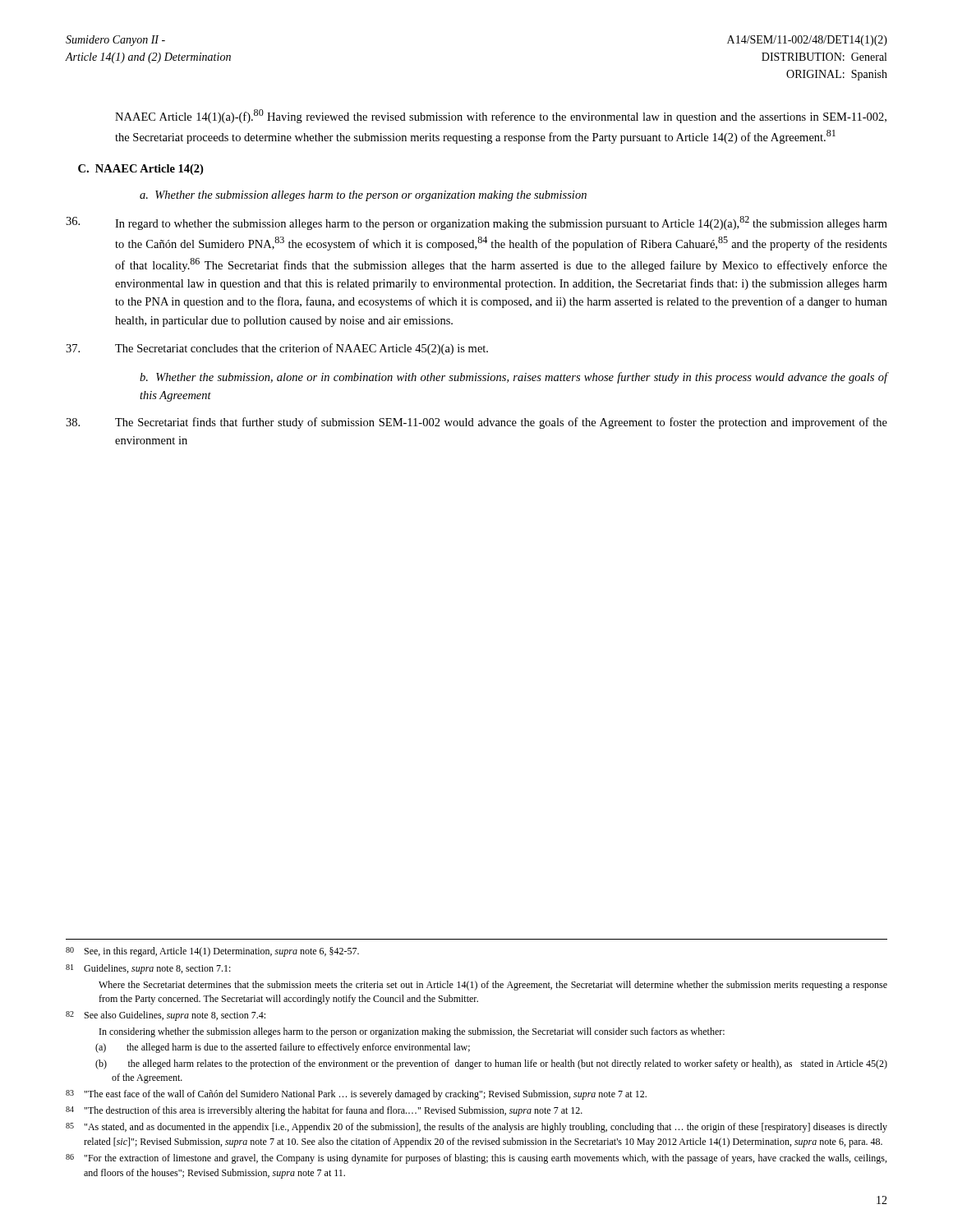The image size is (953, 1232).
Task: Locate the passage starting "In regard to whether the"
Action: (x=476, y=269)
